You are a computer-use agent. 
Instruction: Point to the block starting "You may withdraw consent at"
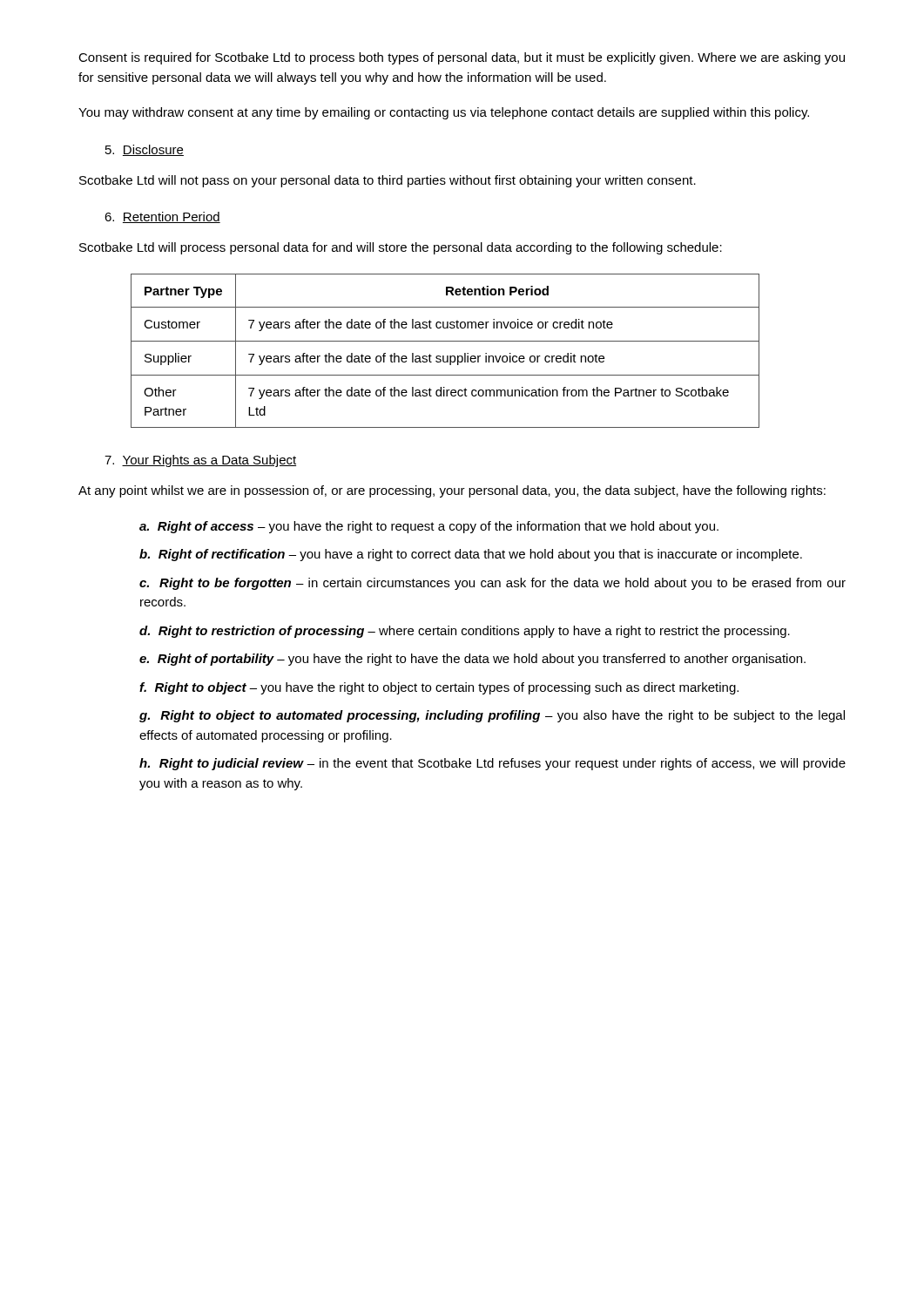(x=444, y=112)
